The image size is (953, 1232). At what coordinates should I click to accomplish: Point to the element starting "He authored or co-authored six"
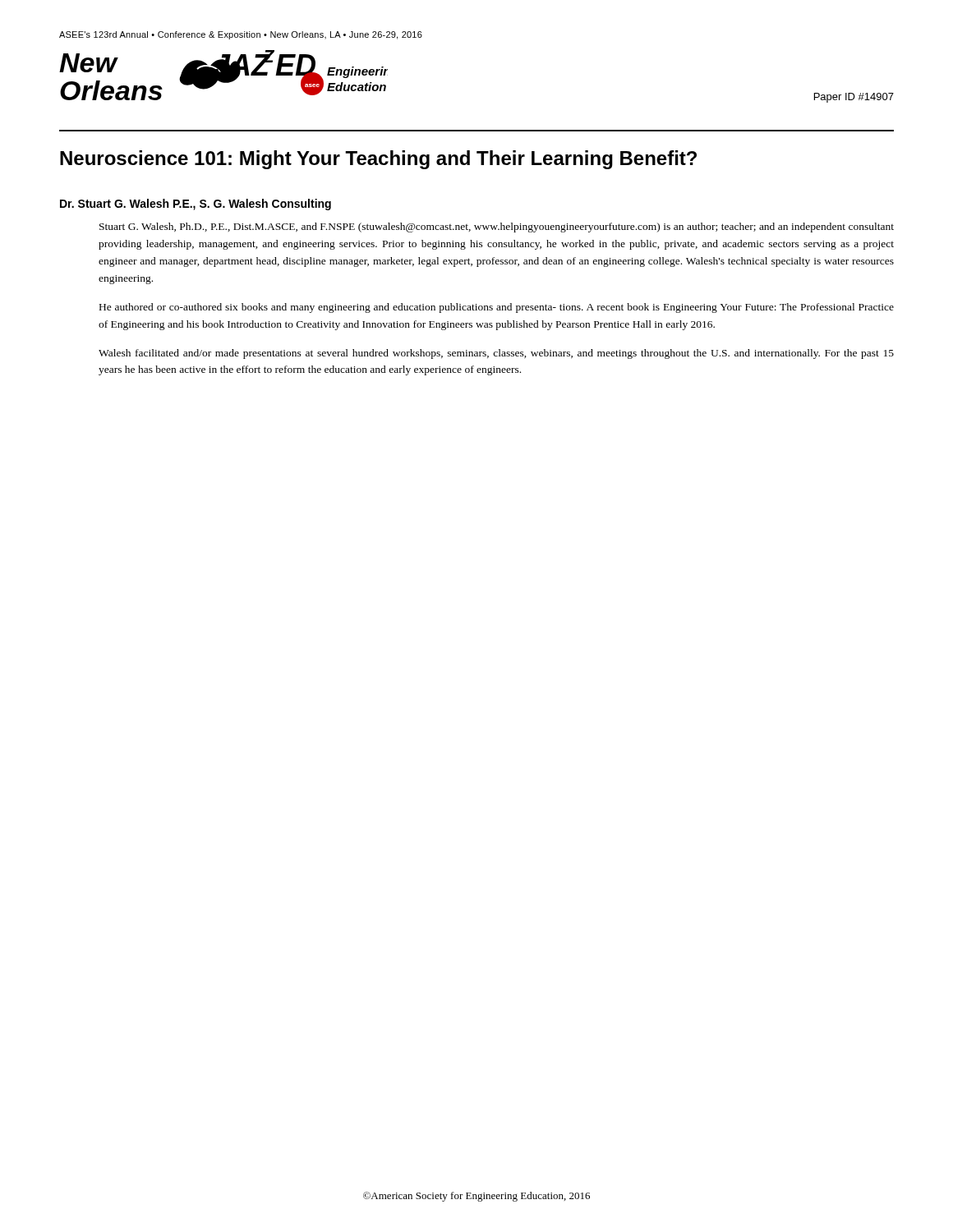point(496,315)
